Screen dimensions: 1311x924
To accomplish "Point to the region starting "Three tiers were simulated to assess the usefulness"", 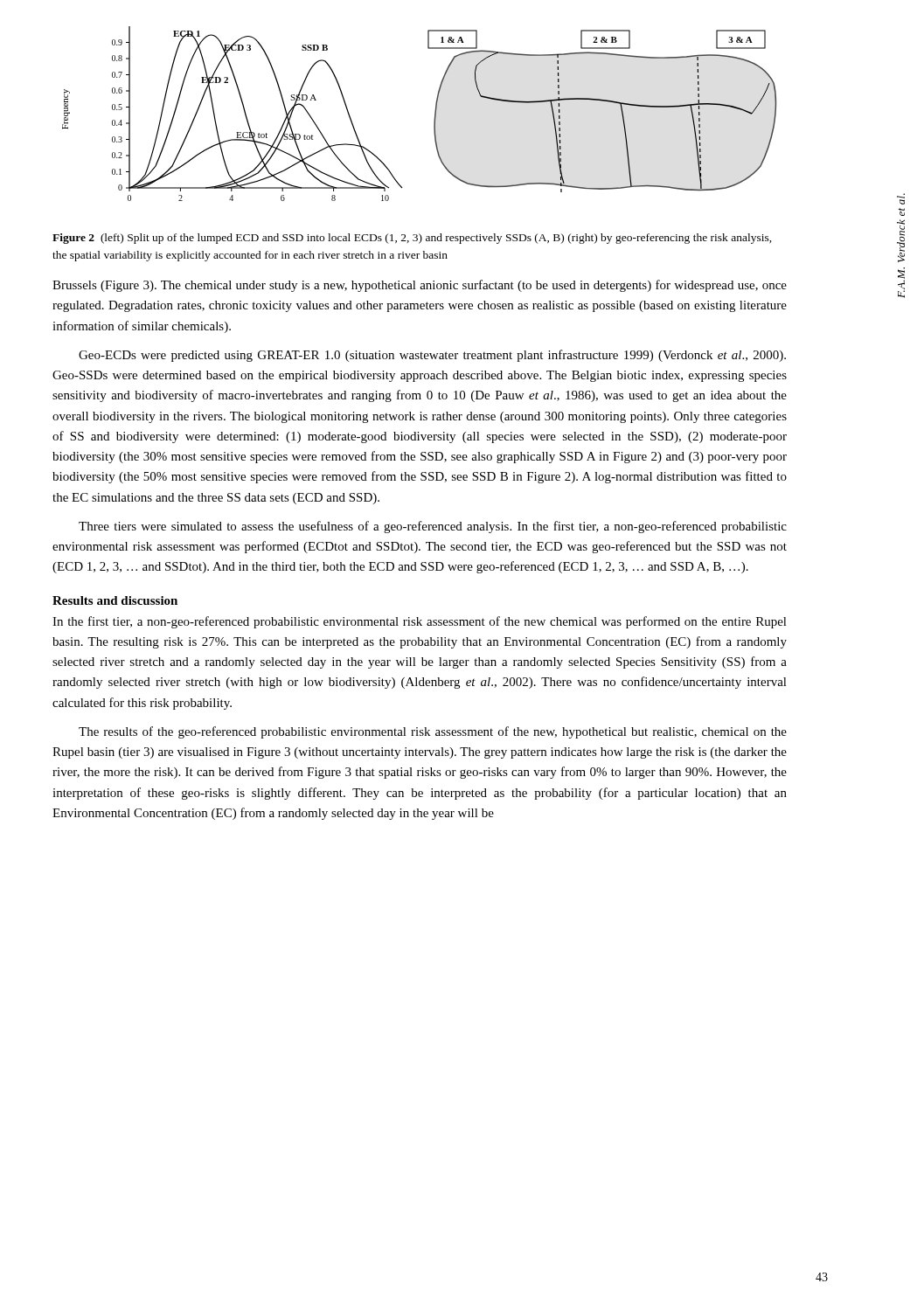I will coord(420,547).
